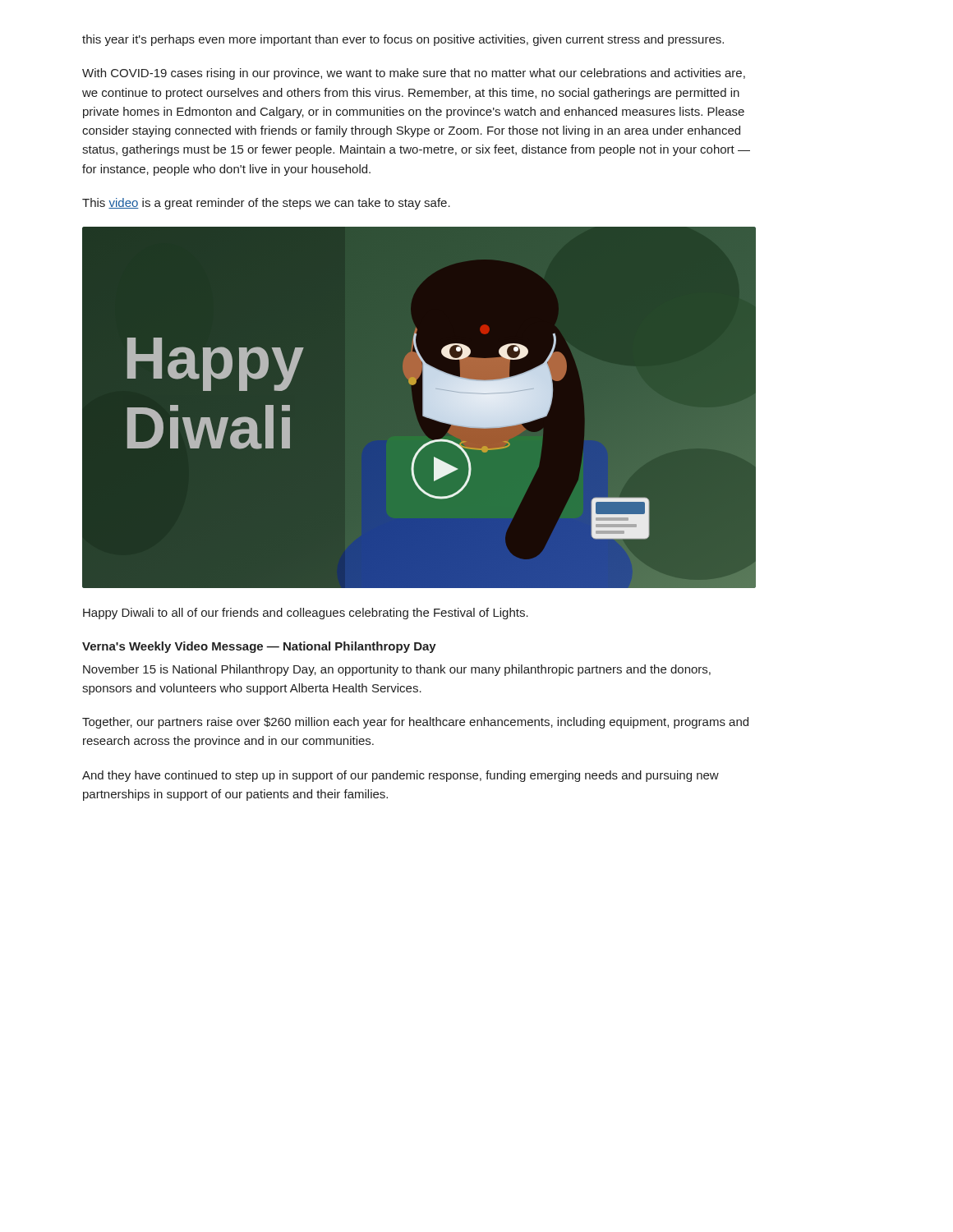The height and width of the screenshot is (1232, 953).
Task: Click on the photo
Action: (x=419, y=407)
